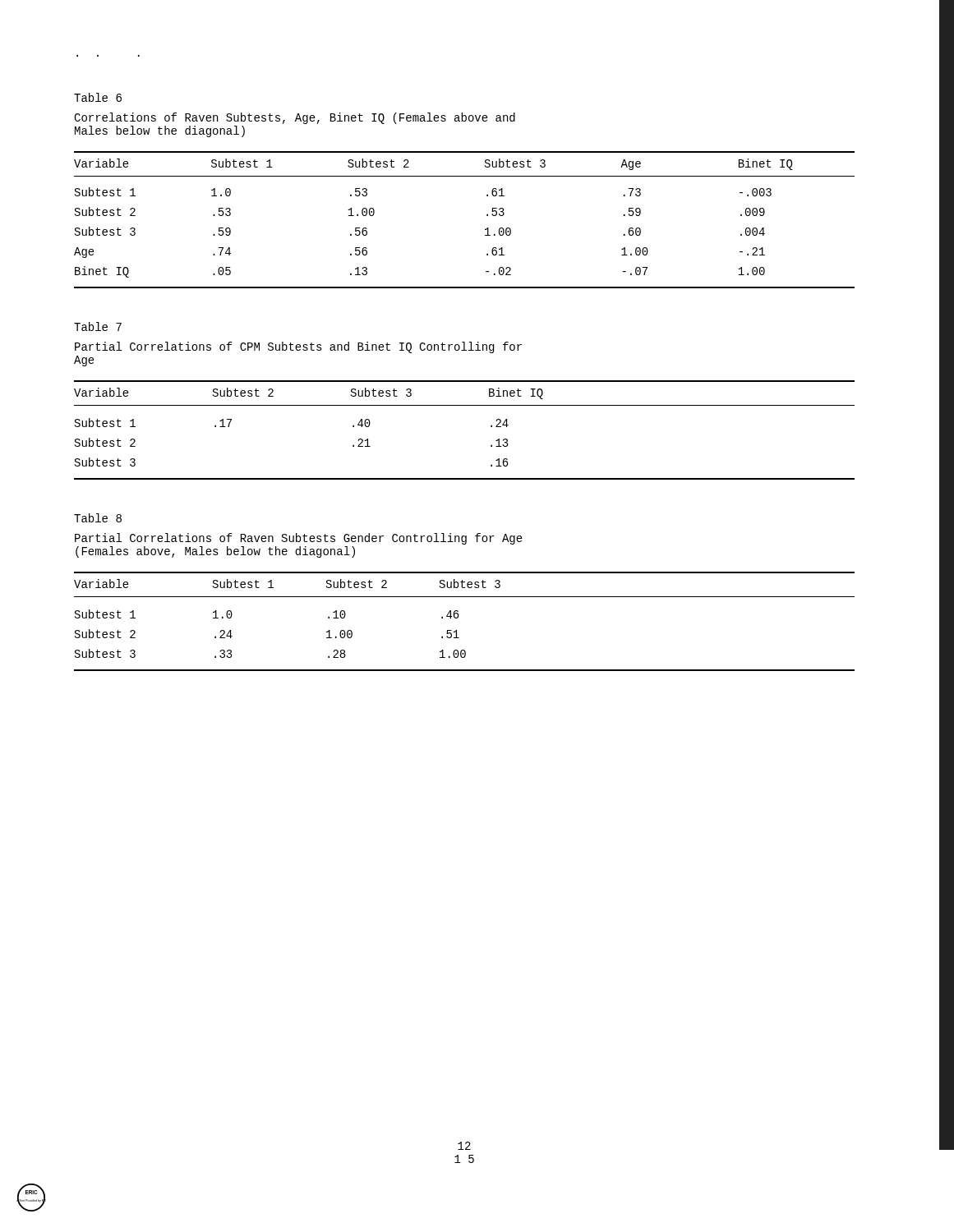Click on the text block that says "Partial Correlations of CPM"

(x=298, y=354)
